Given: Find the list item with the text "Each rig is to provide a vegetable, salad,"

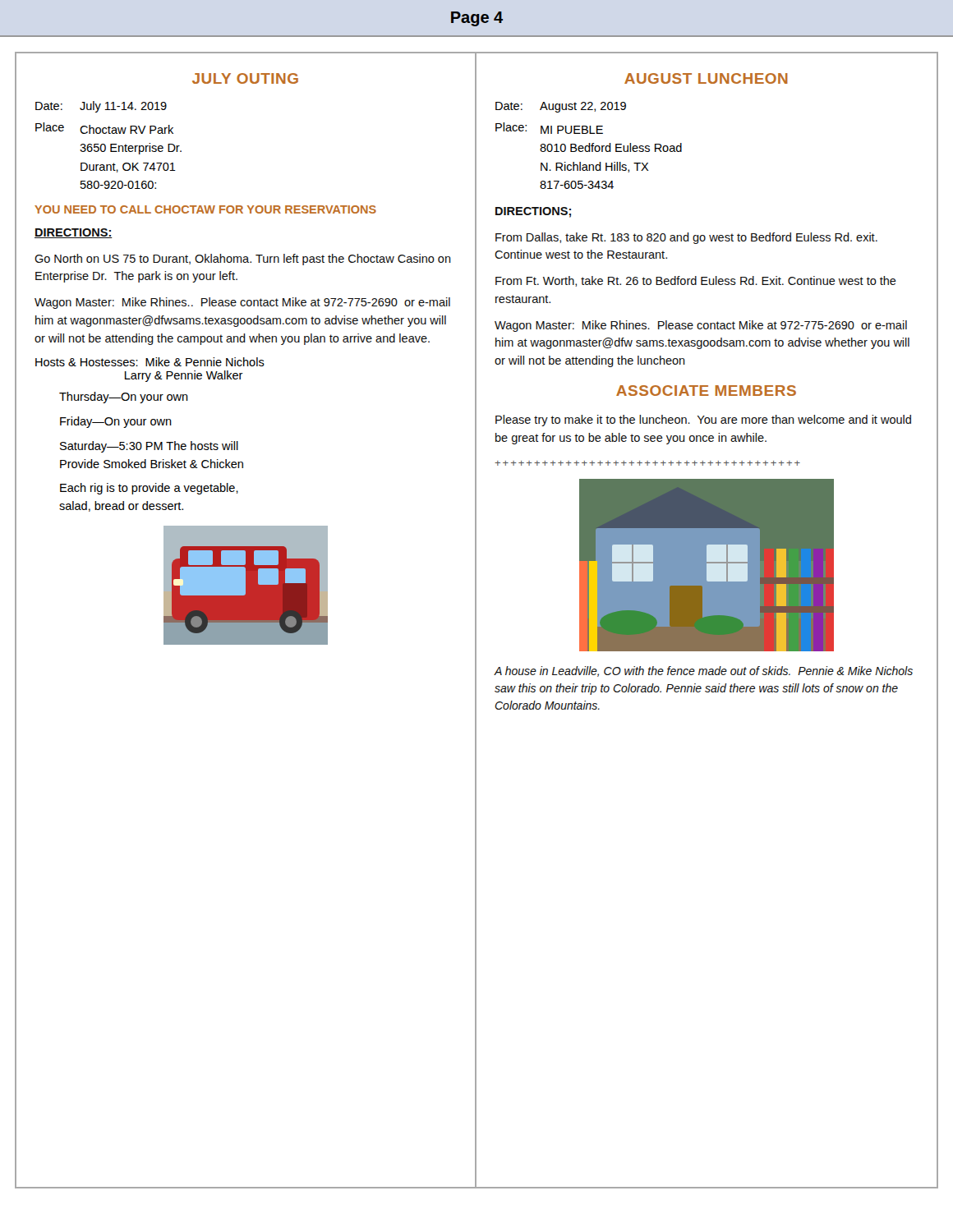Looking at the screenshot, I should pyautogui.click(x=149, y=497).
